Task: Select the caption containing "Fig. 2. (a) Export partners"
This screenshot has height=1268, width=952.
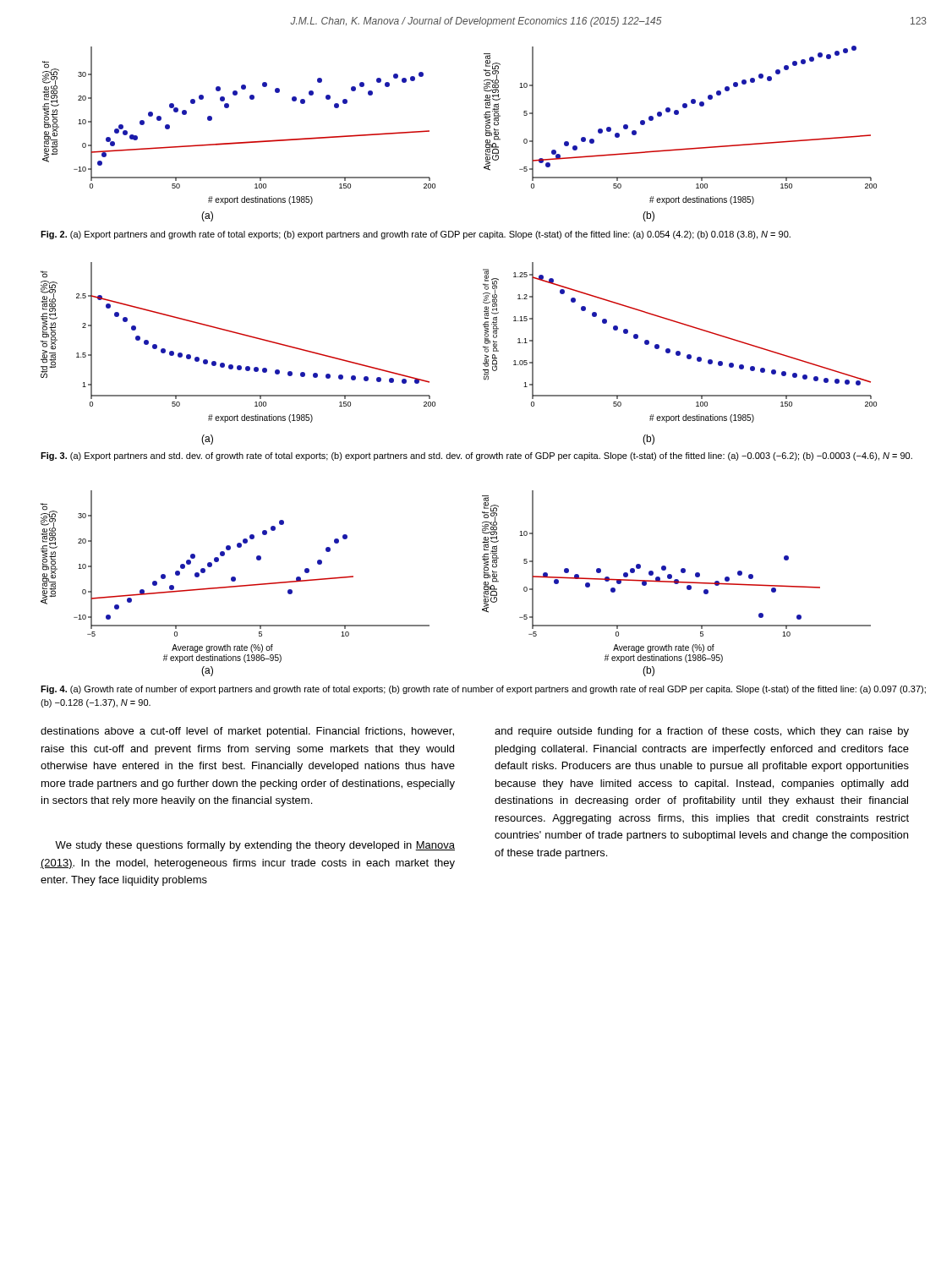Action: (x=416, y=234)
